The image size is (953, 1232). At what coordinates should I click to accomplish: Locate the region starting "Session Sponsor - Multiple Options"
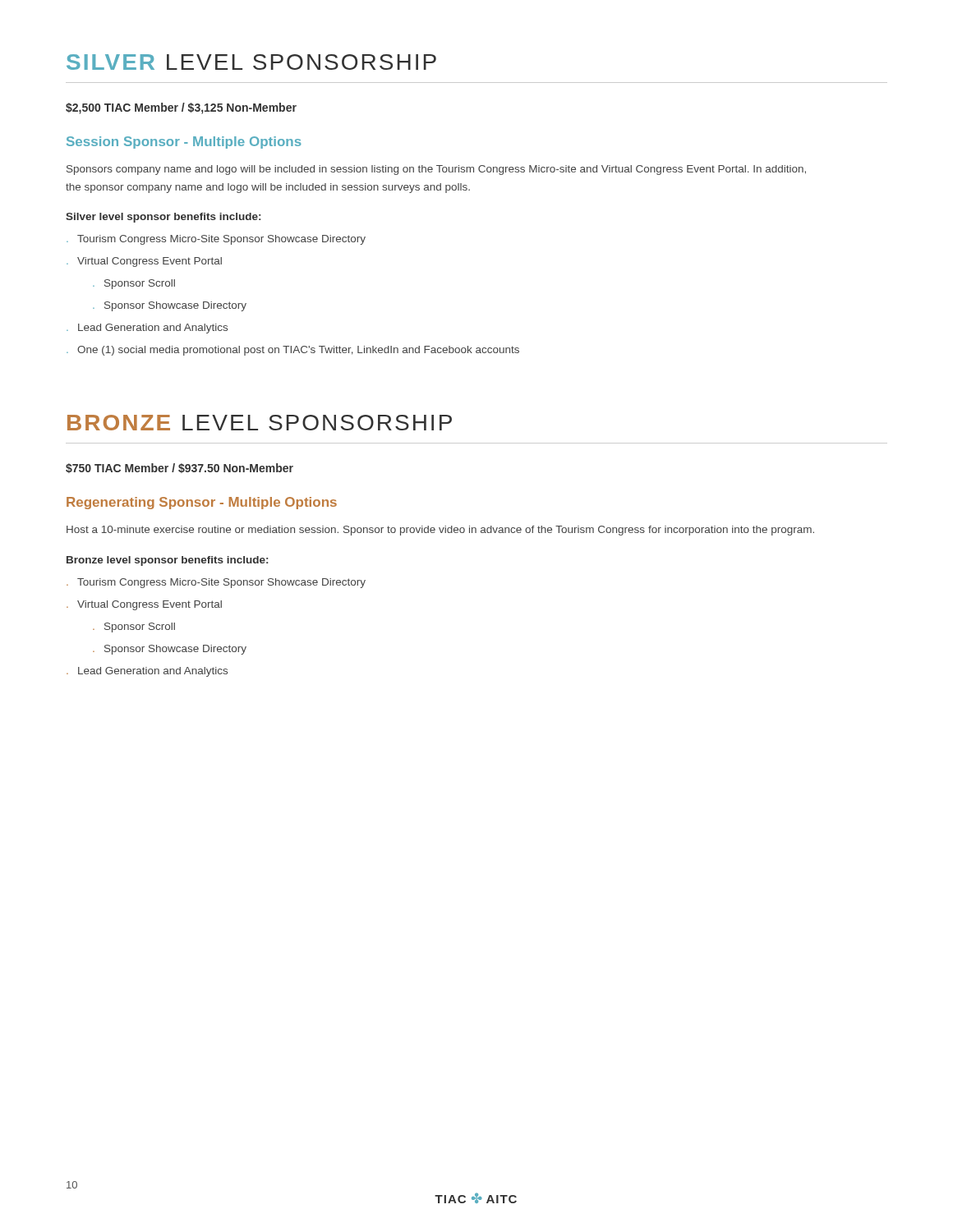click(x=184, y=142)
